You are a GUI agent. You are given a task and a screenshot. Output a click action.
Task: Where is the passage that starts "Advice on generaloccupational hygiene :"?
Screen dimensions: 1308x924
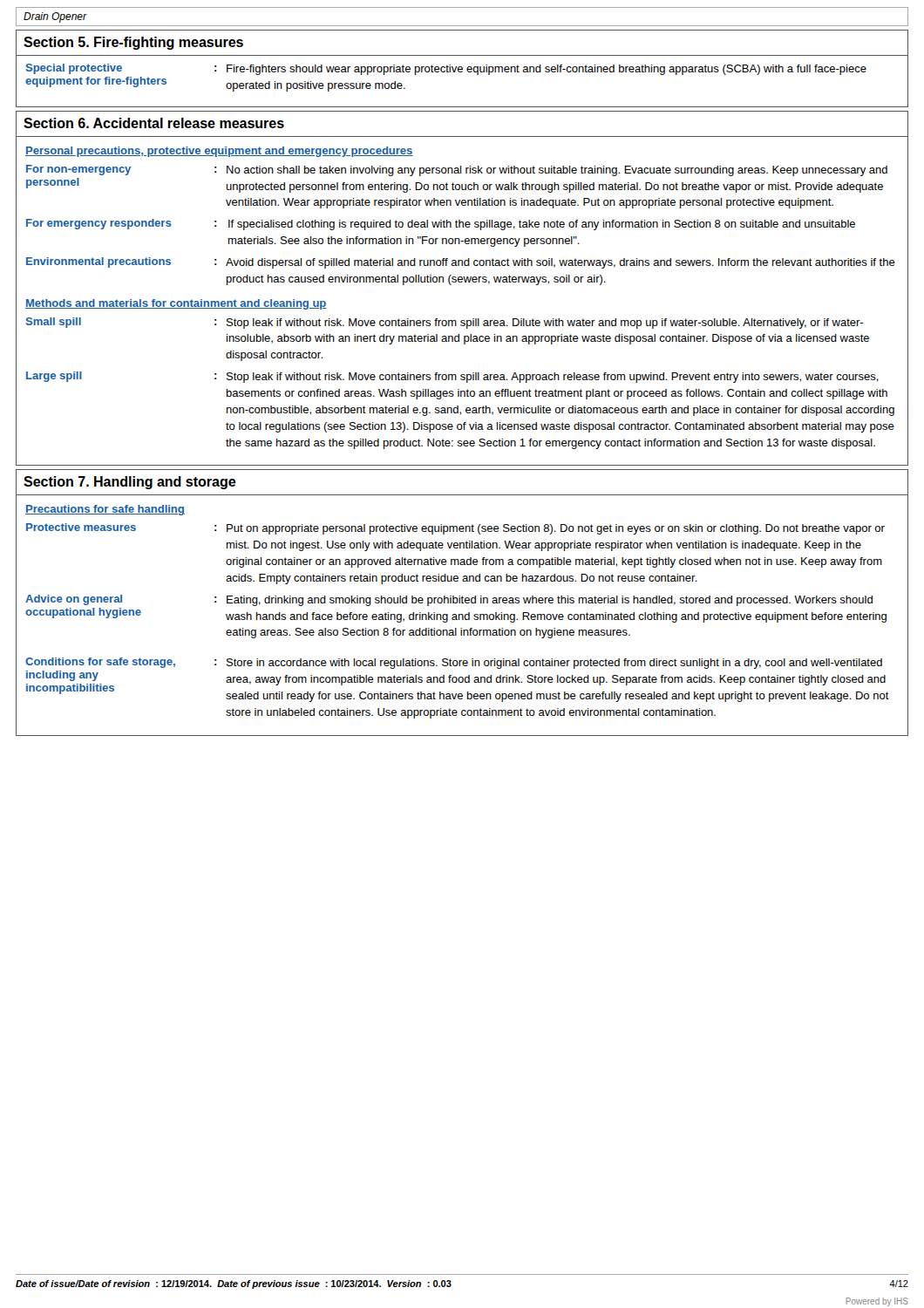462,617
